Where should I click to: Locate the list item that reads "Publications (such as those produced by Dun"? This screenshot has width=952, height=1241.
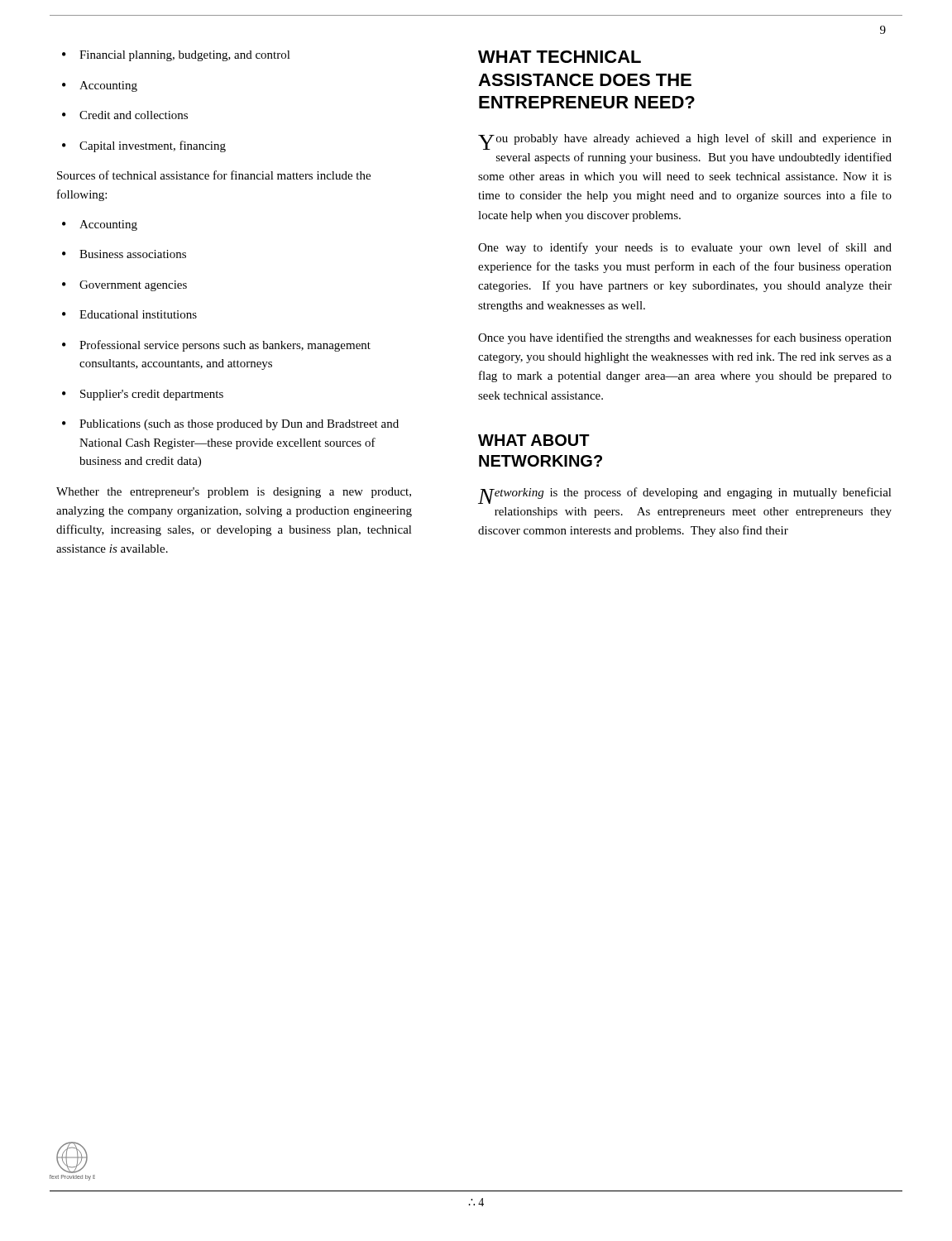point(239,442)
